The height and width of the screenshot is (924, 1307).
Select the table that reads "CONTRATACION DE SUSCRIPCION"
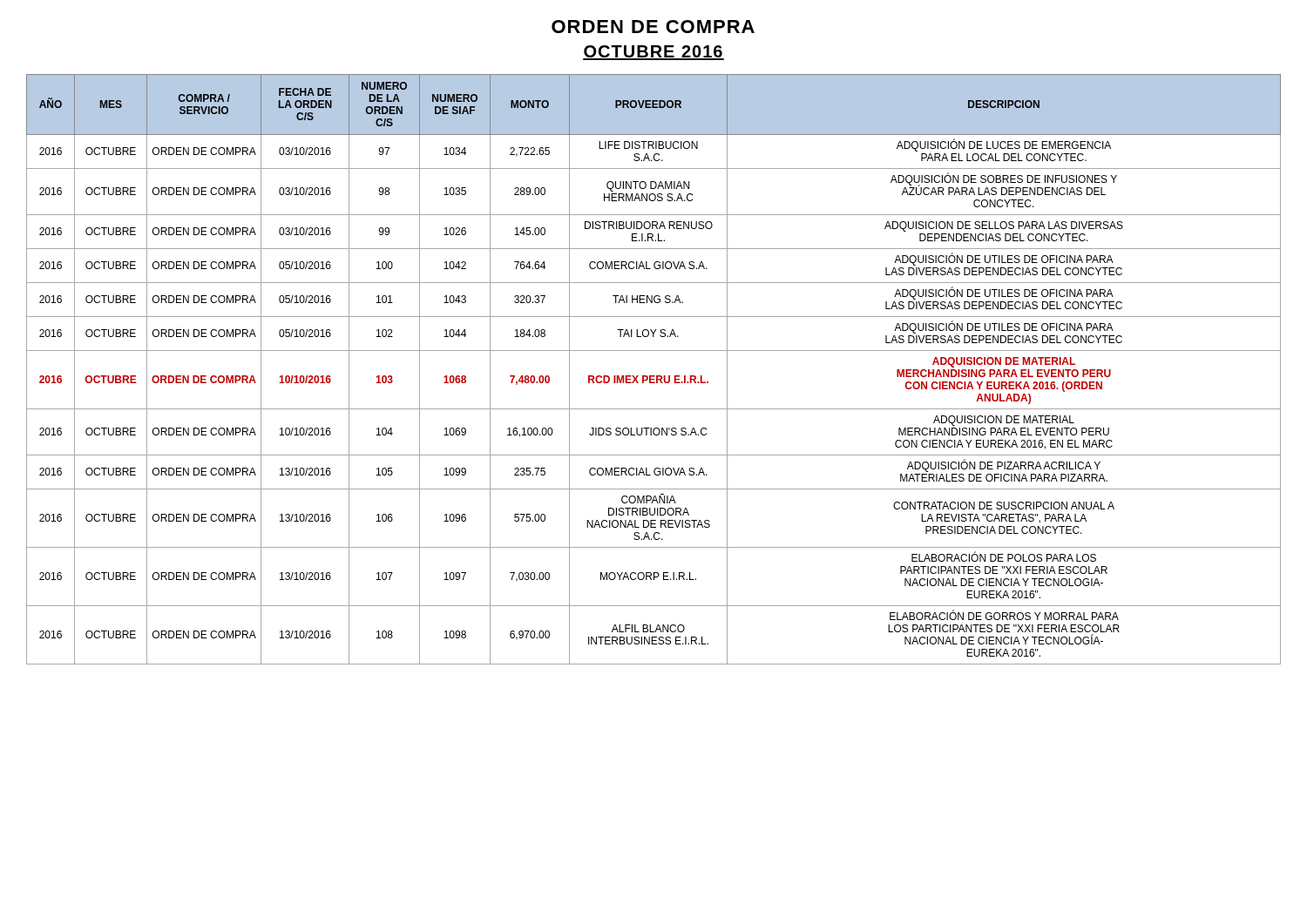tap(654, 369)
